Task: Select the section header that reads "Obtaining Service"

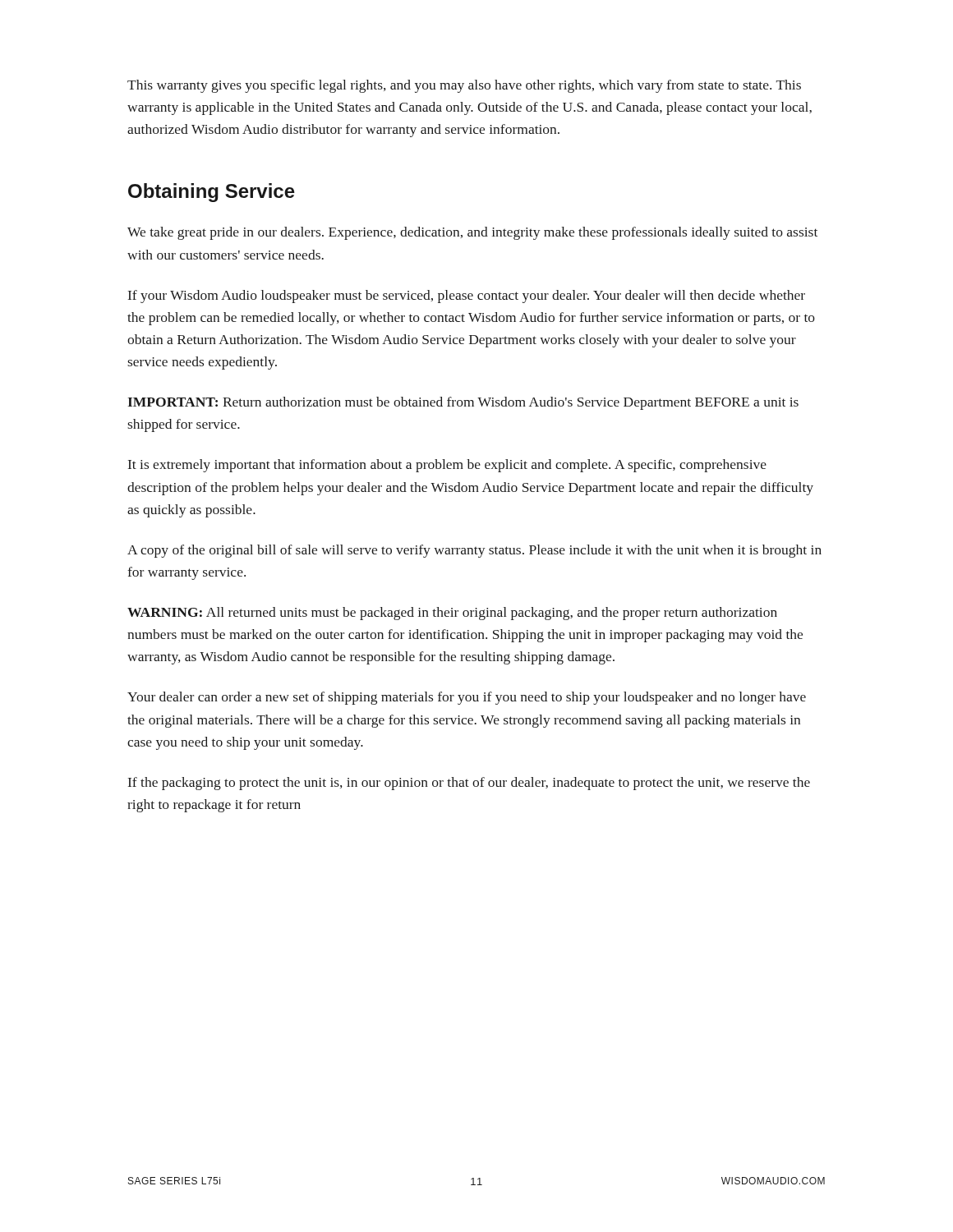Action: click(x=211, y=191)
